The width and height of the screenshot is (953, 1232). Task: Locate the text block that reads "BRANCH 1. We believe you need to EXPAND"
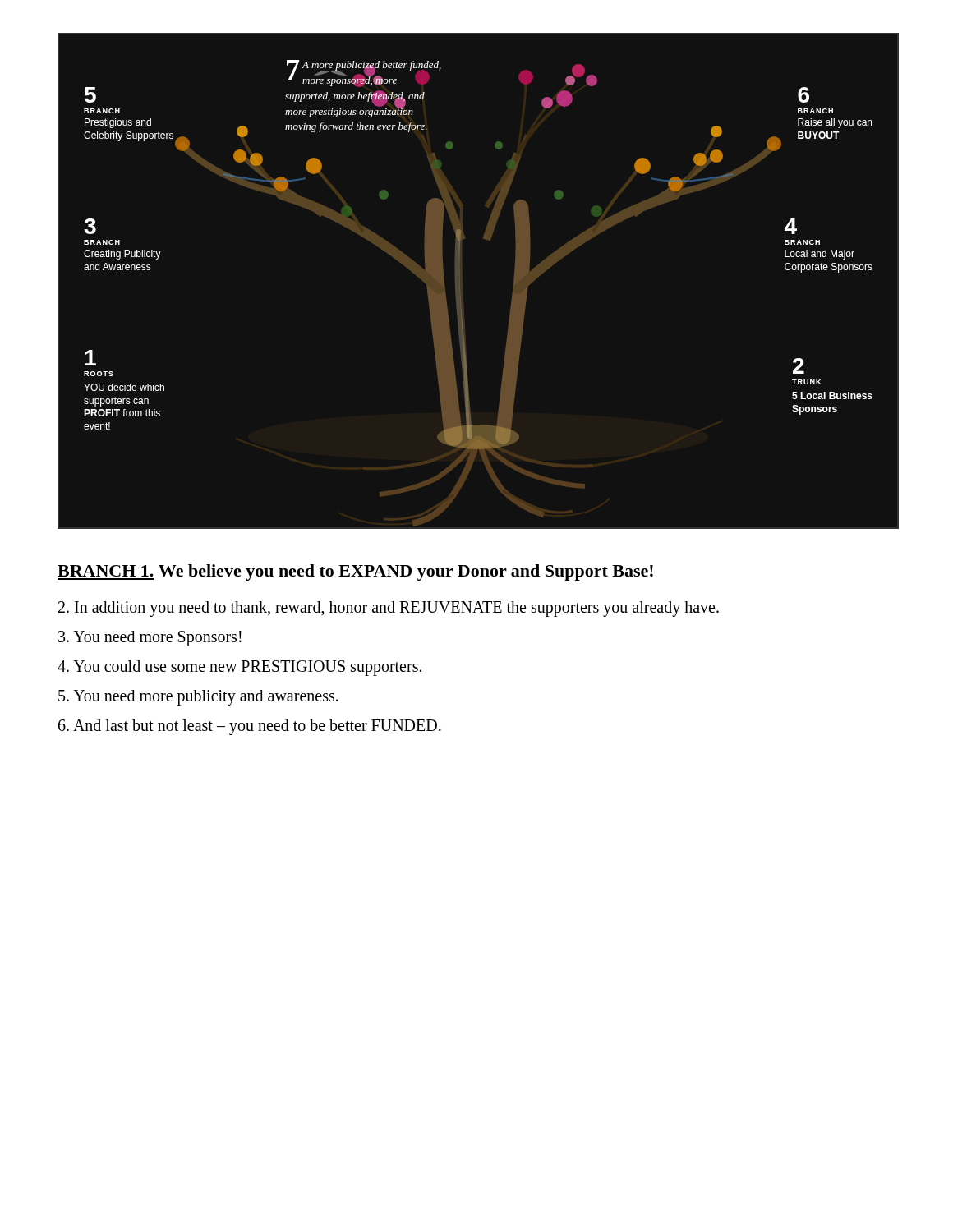[356, 570]
